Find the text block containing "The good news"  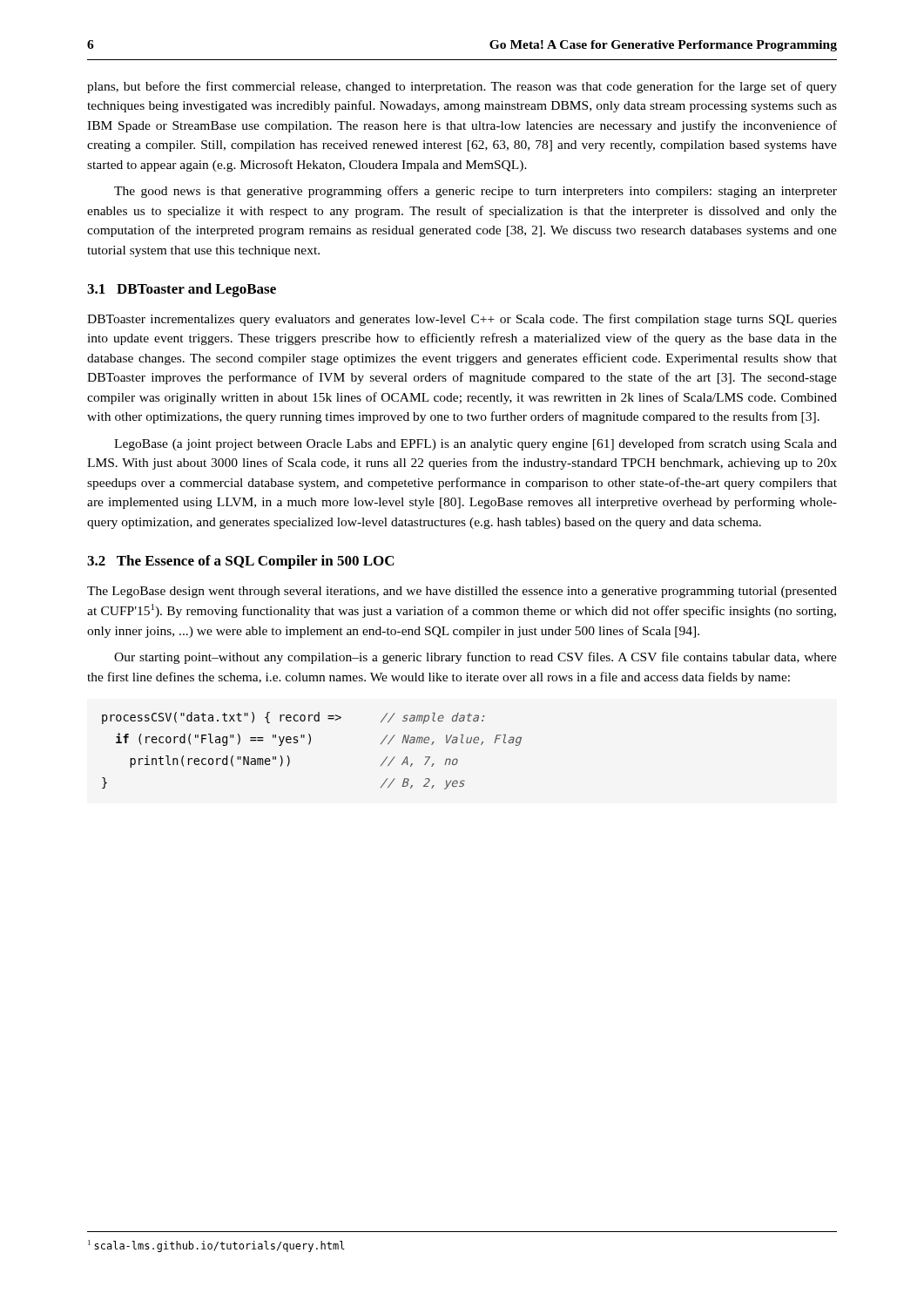[x=462, y=221]
